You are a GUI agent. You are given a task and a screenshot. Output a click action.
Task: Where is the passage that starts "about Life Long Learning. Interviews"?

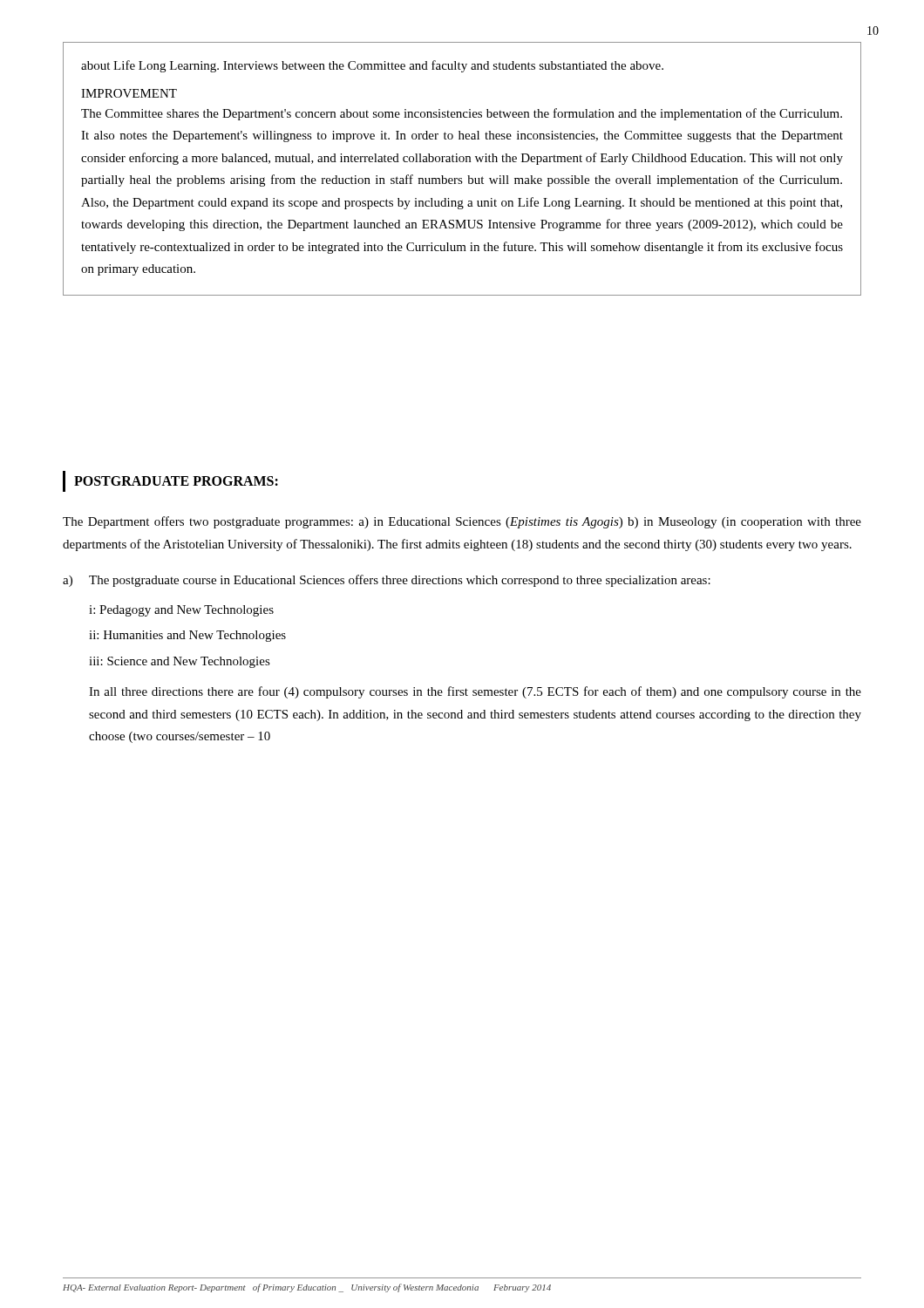373,65
